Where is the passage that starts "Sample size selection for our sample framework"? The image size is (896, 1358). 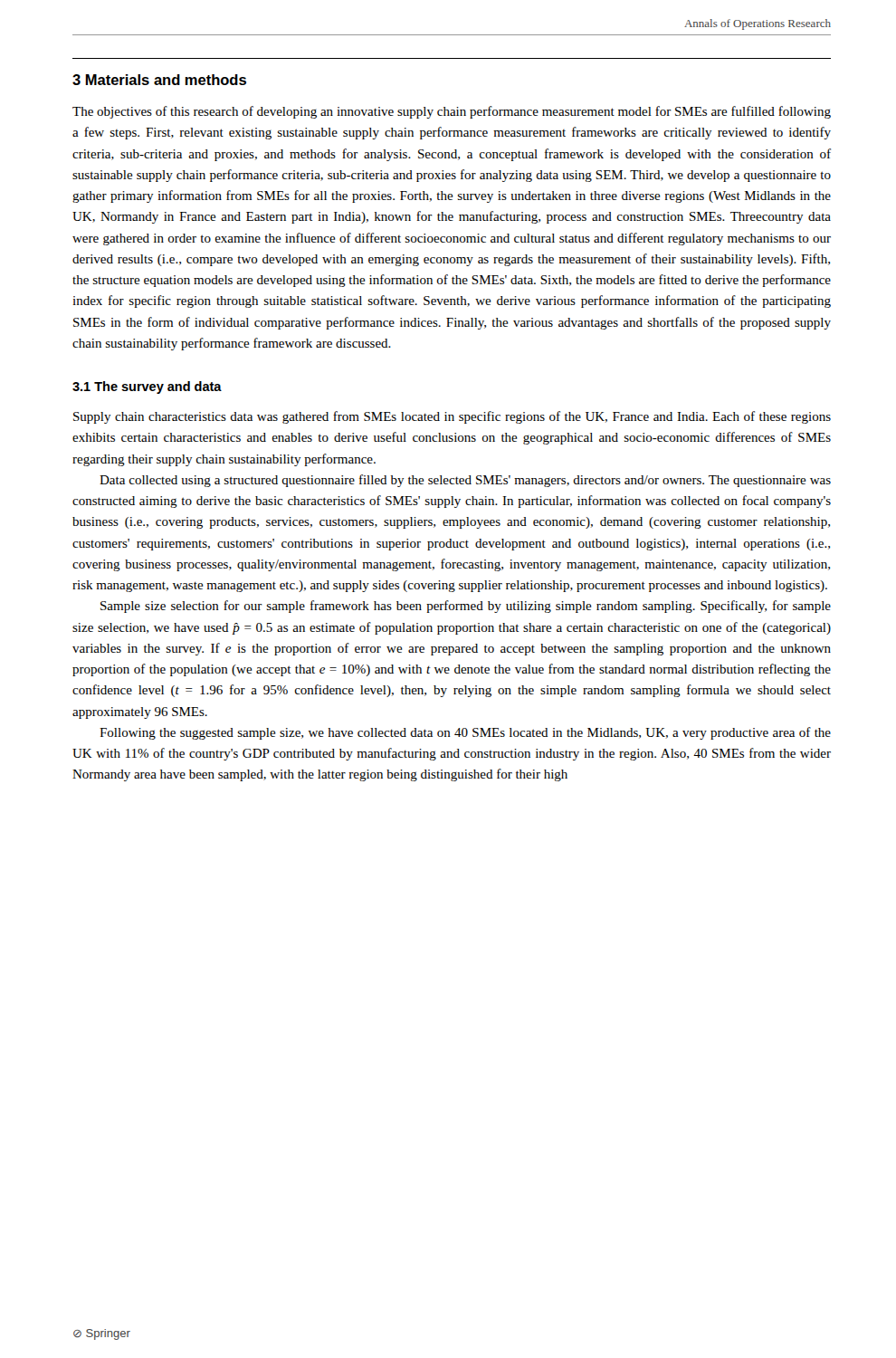point(452,659)
